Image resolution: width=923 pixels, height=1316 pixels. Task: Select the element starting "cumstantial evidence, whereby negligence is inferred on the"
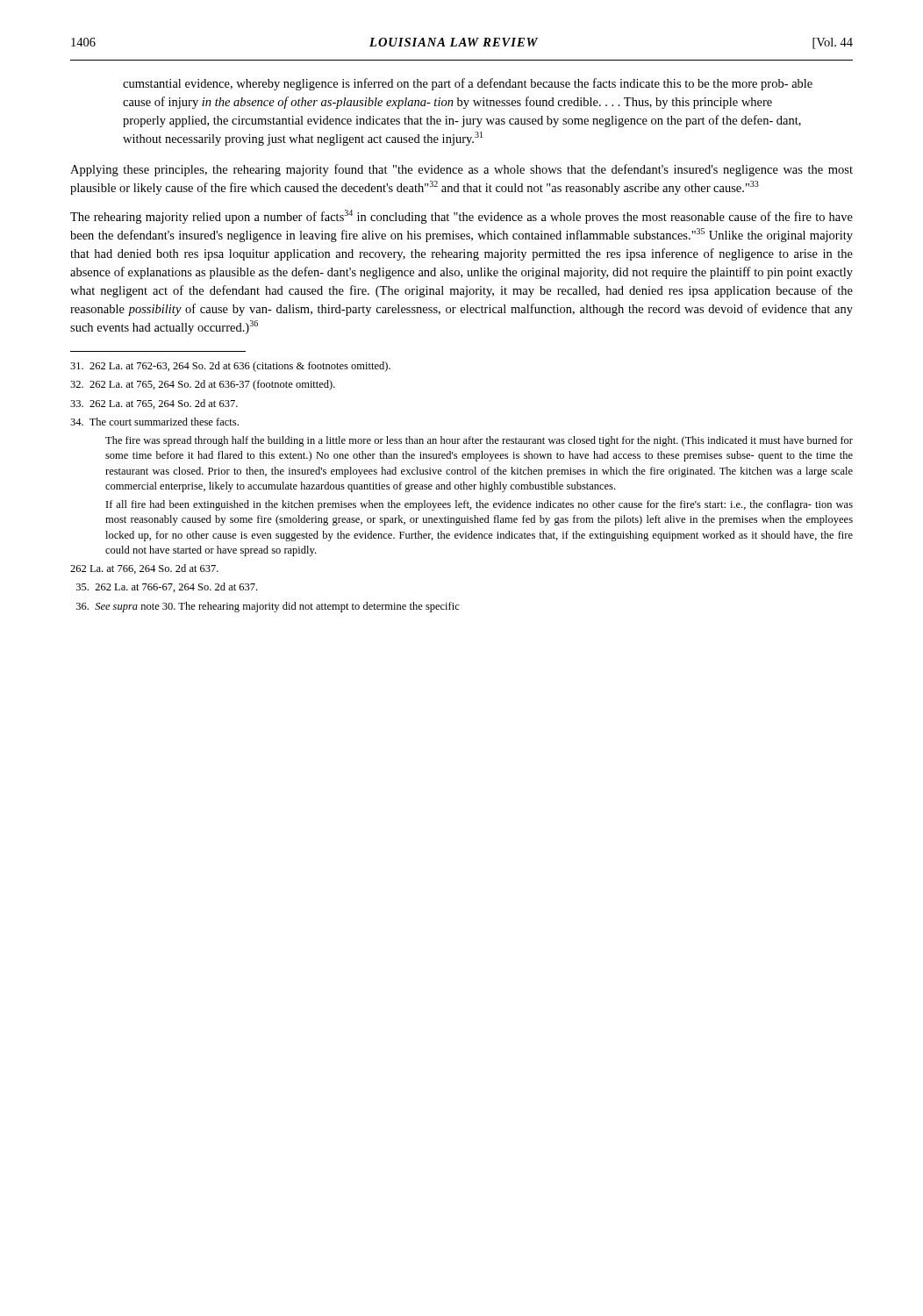(468, 111)
